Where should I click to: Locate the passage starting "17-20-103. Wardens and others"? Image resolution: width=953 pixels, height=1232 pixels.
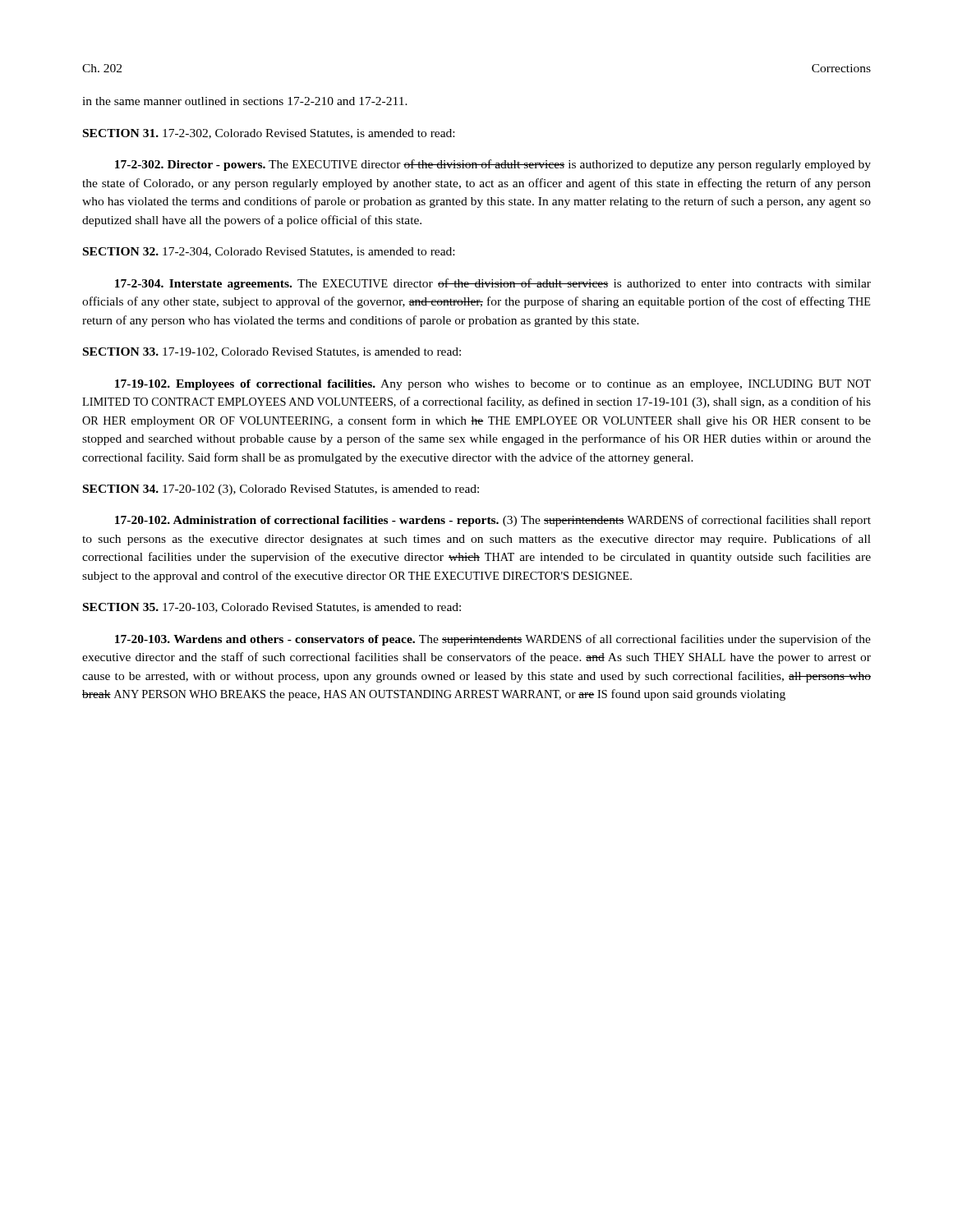click(476, 667)
